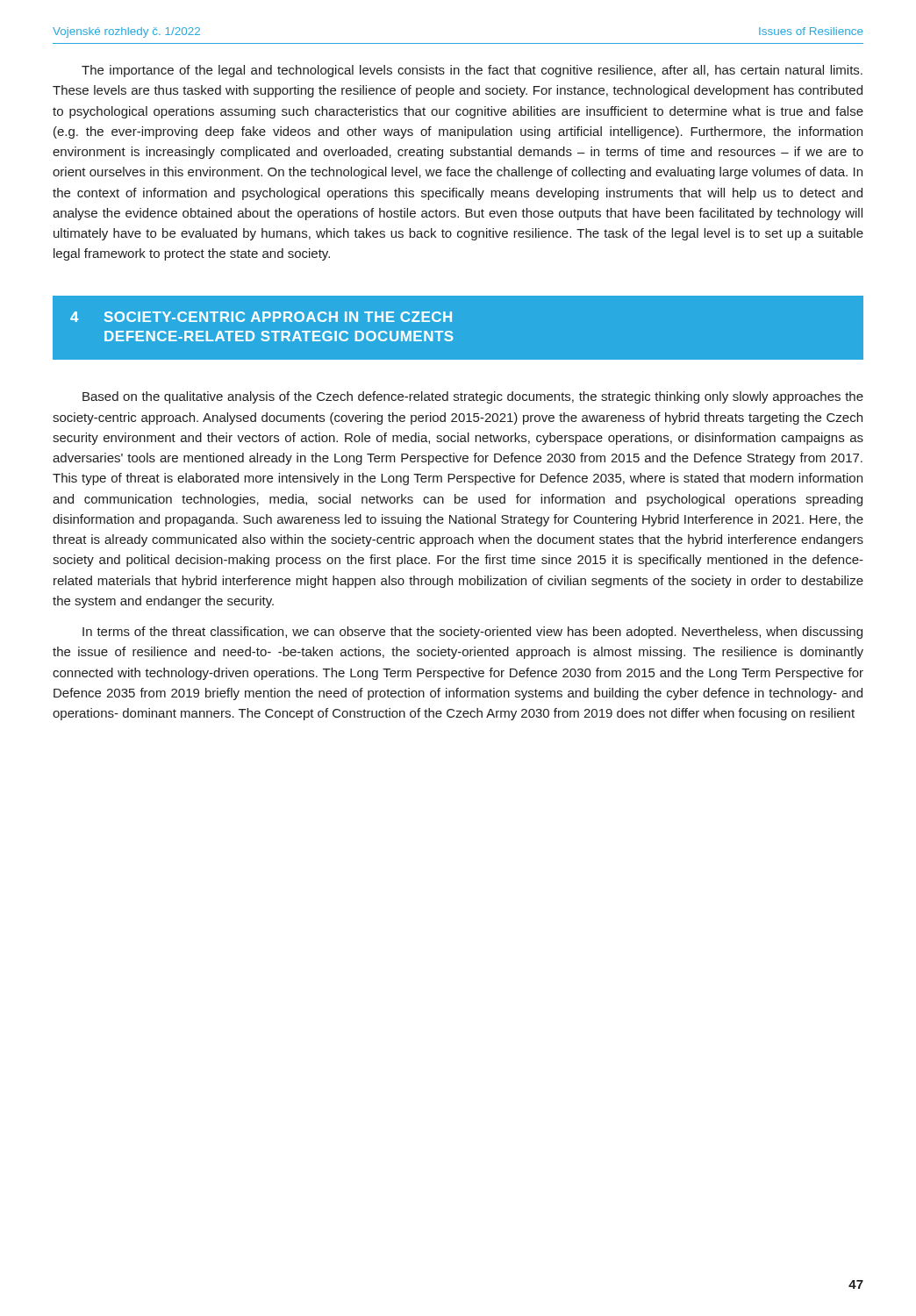Screen dimensions: 1316x916
Task: Find the passage starting "Based on the qualitative analysis of the"
Action: (458, 498)
